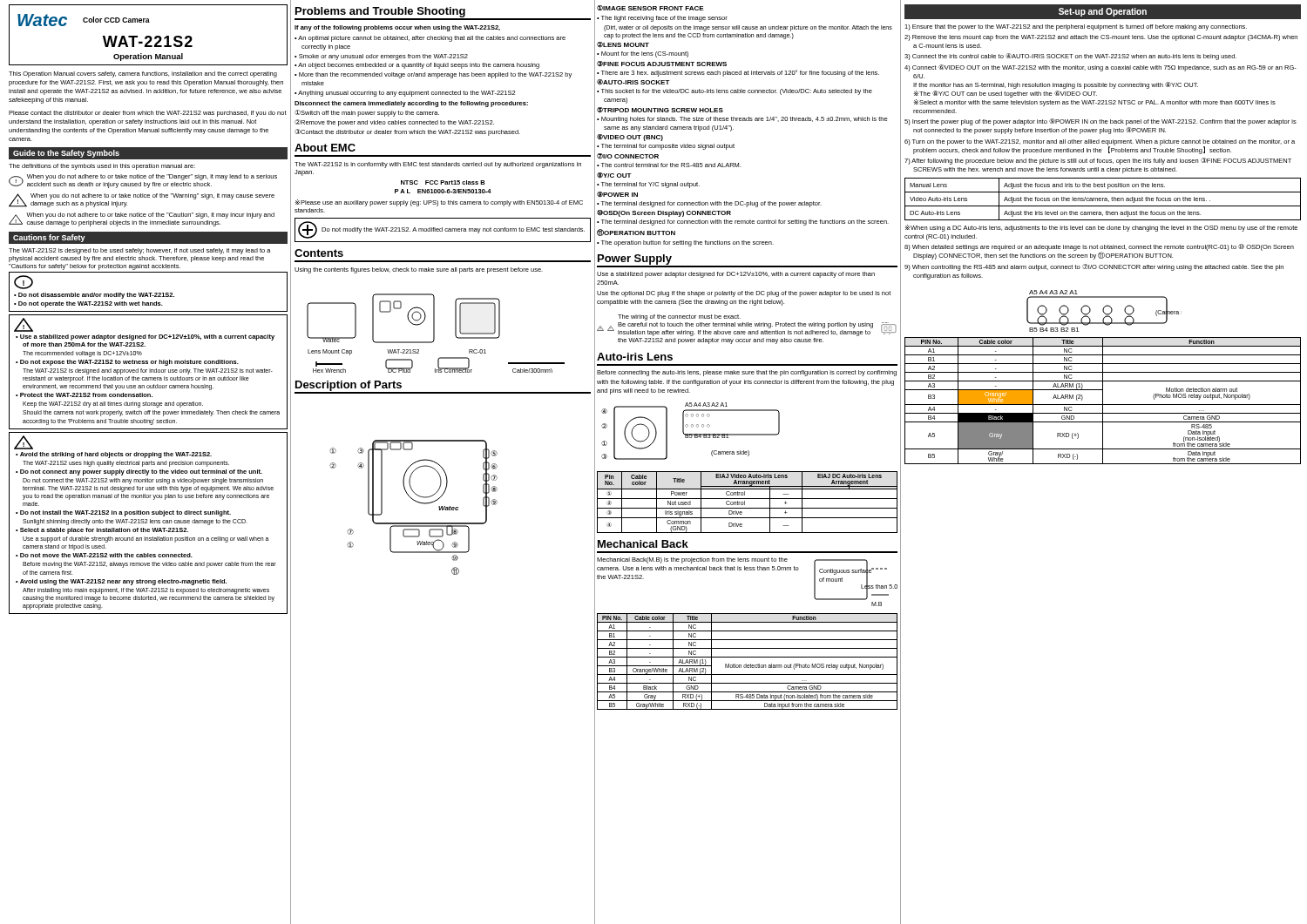The width and height of the screenshot is (1307, 924).
Task: Select the table that reads "Iris signals"
Action: click(x=747, y=502)
